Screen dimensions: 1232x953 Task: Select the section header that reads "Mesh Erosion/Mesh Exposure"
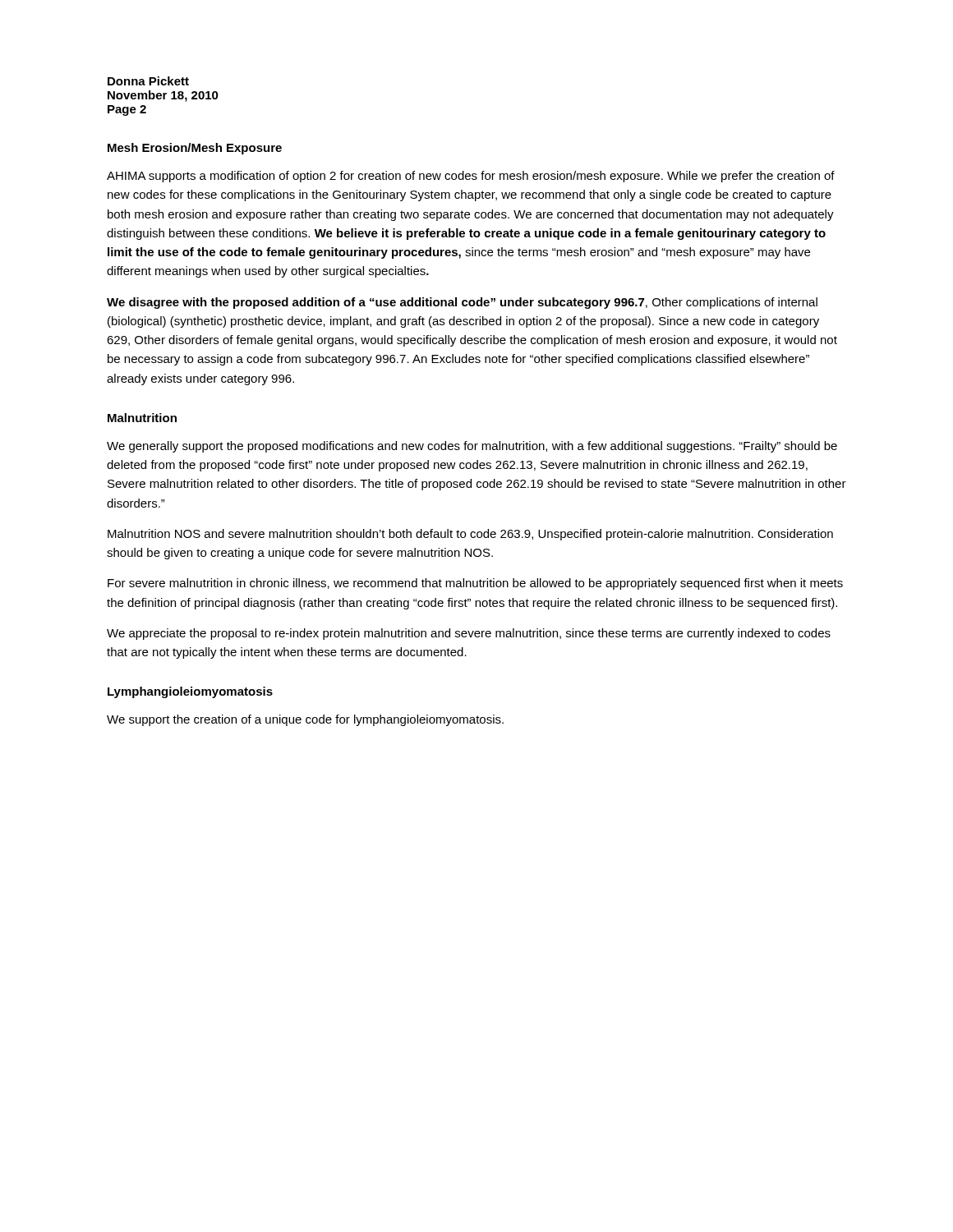(x=194, y=147)
